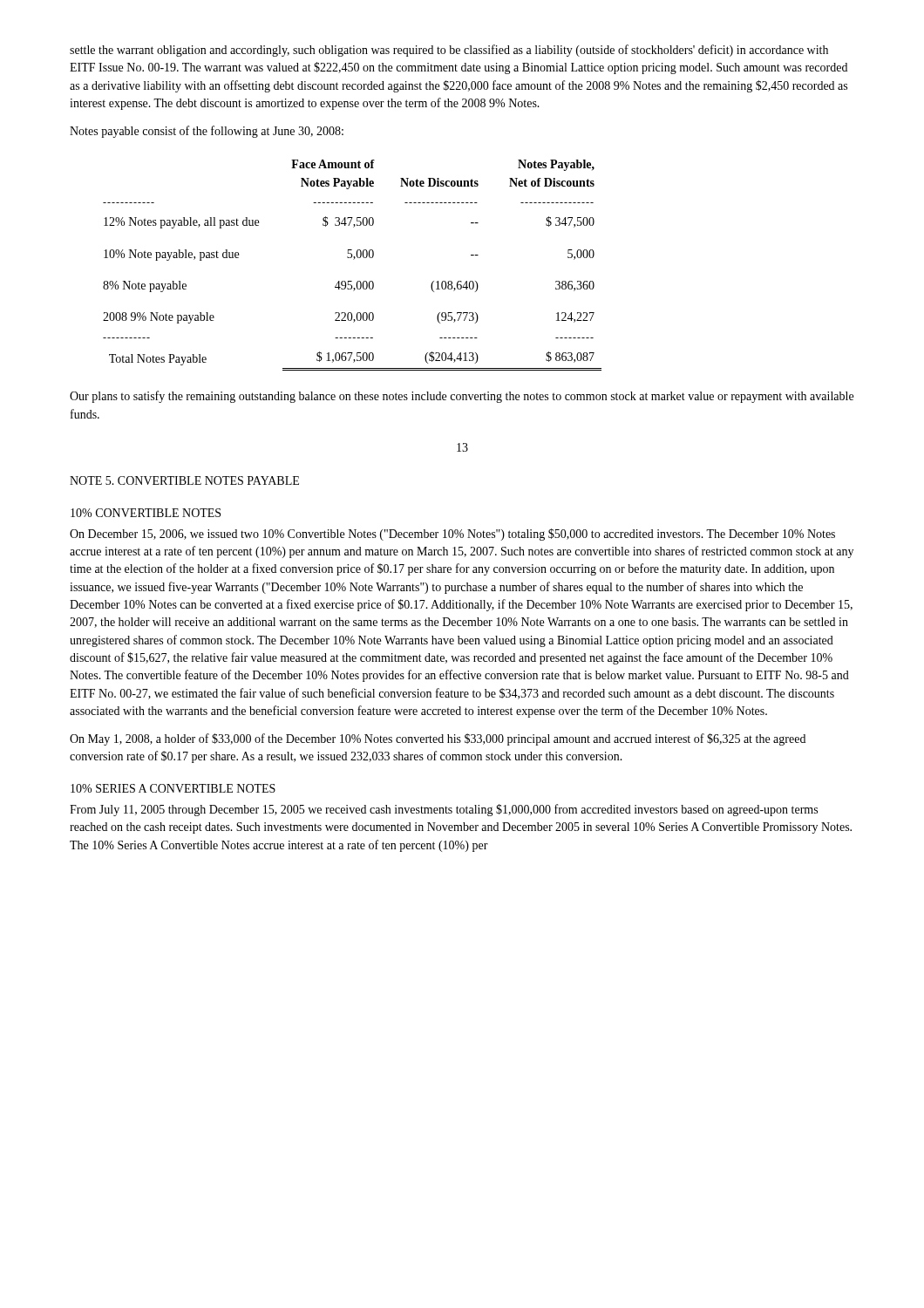The height and width of the screenshot is (1308, 924).
Task: Click where it says "NOTE 5. CONVERTIBLE NOTES PAYABLE"
Action: tap(185, 481)
